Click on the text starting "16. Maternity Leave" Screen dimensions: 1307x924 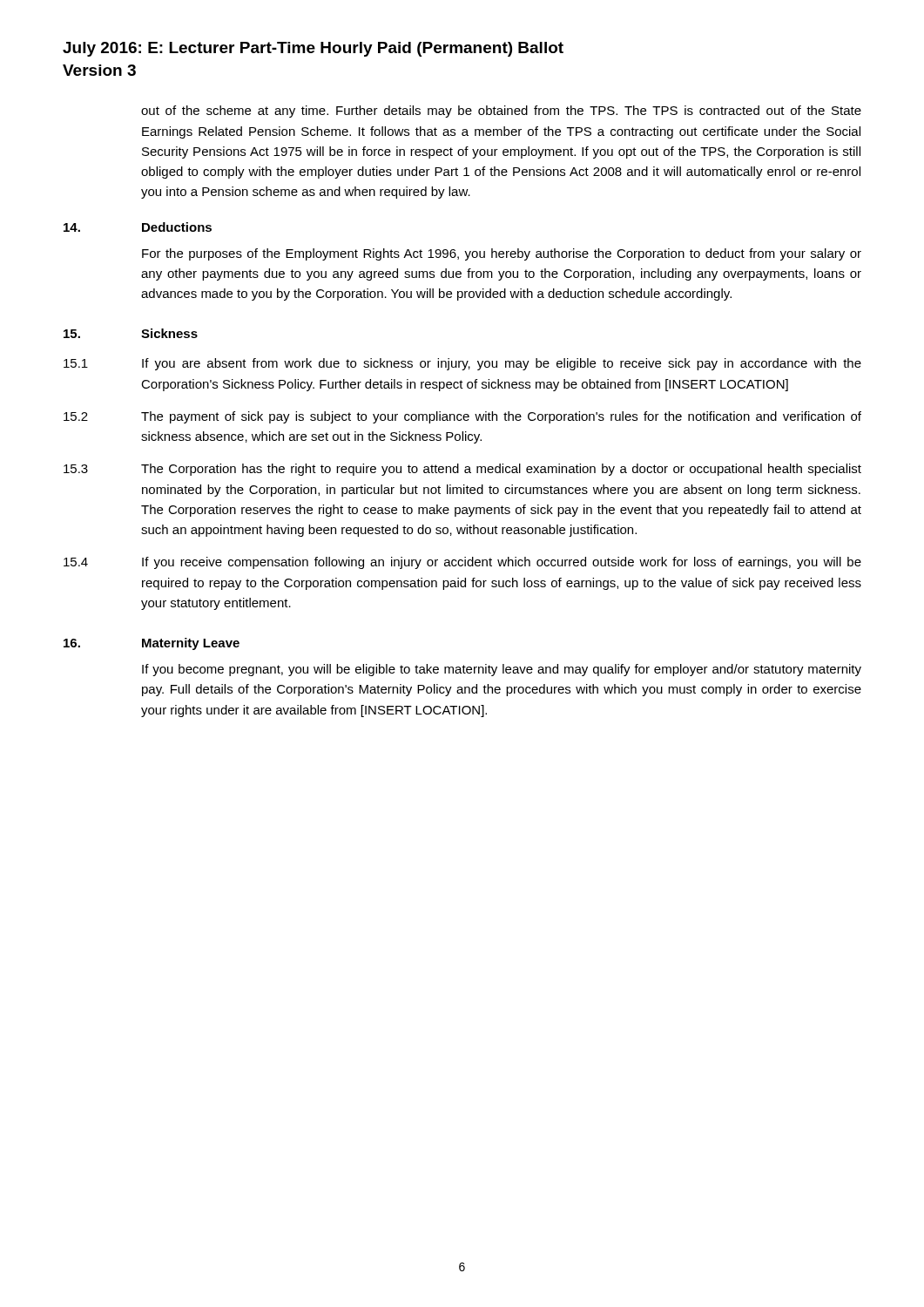[x=151, y=643]
